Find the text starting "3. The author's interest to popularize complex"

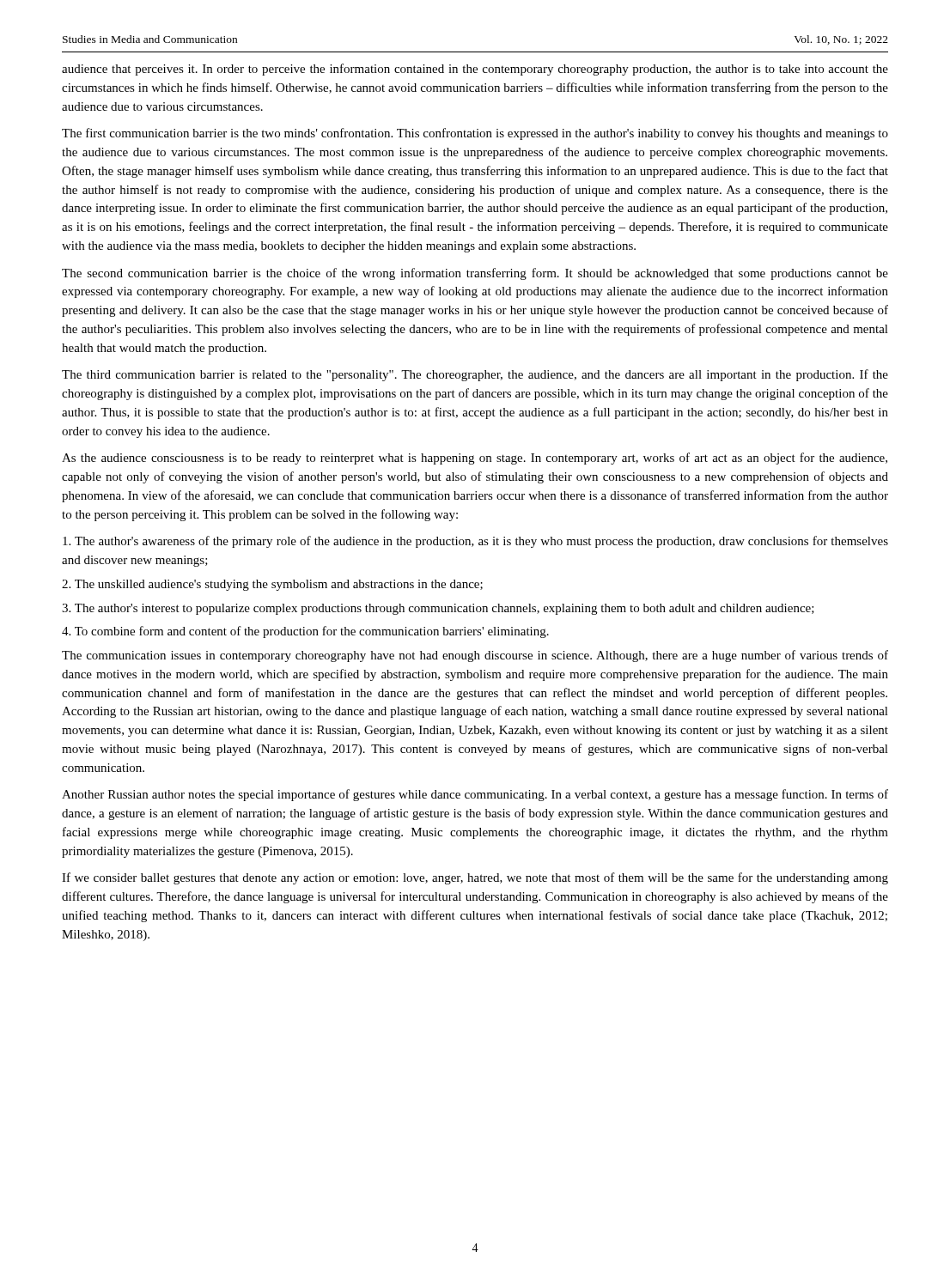(x=438, y=607)
